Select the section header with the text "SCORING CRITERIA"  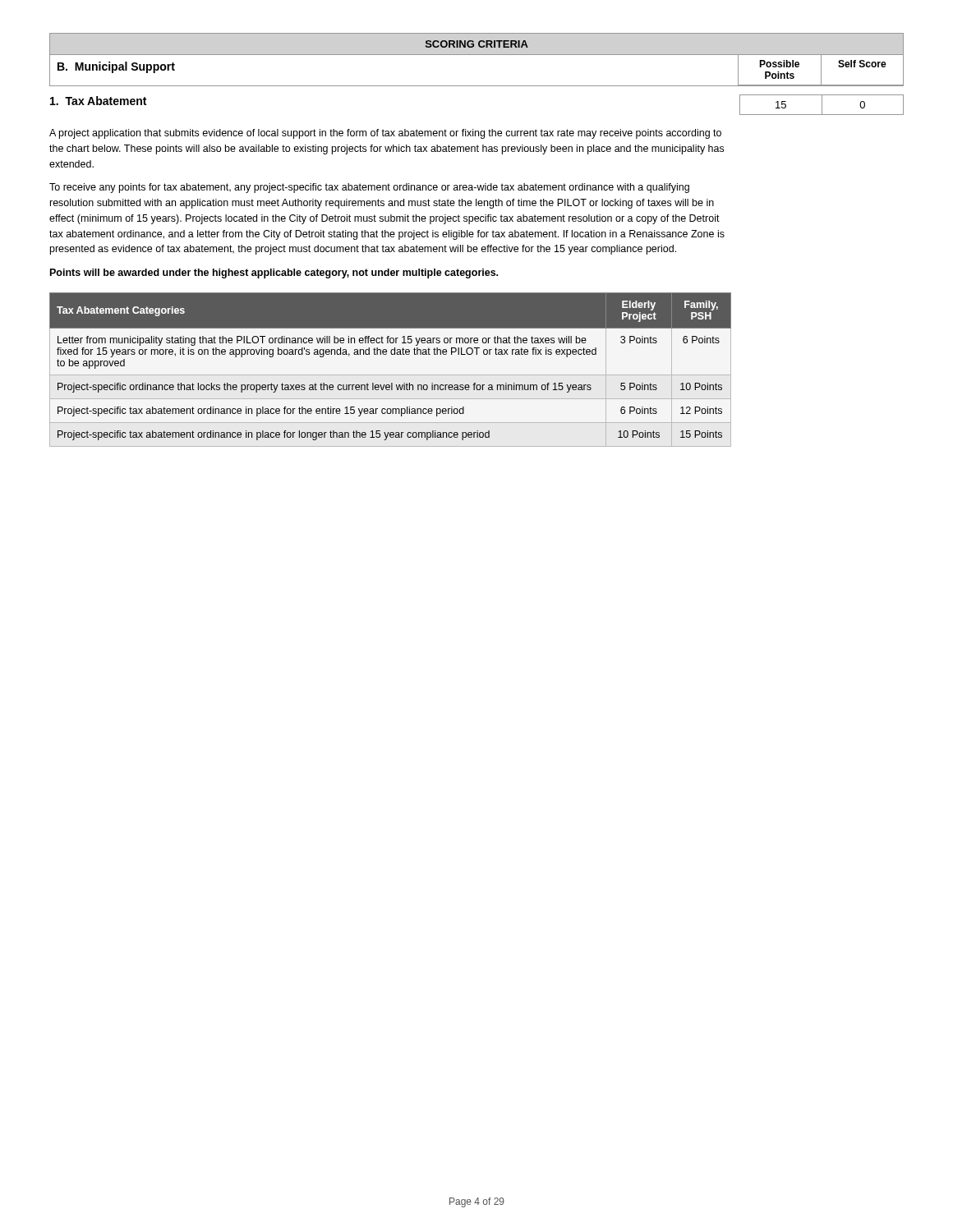click(476, 44)
